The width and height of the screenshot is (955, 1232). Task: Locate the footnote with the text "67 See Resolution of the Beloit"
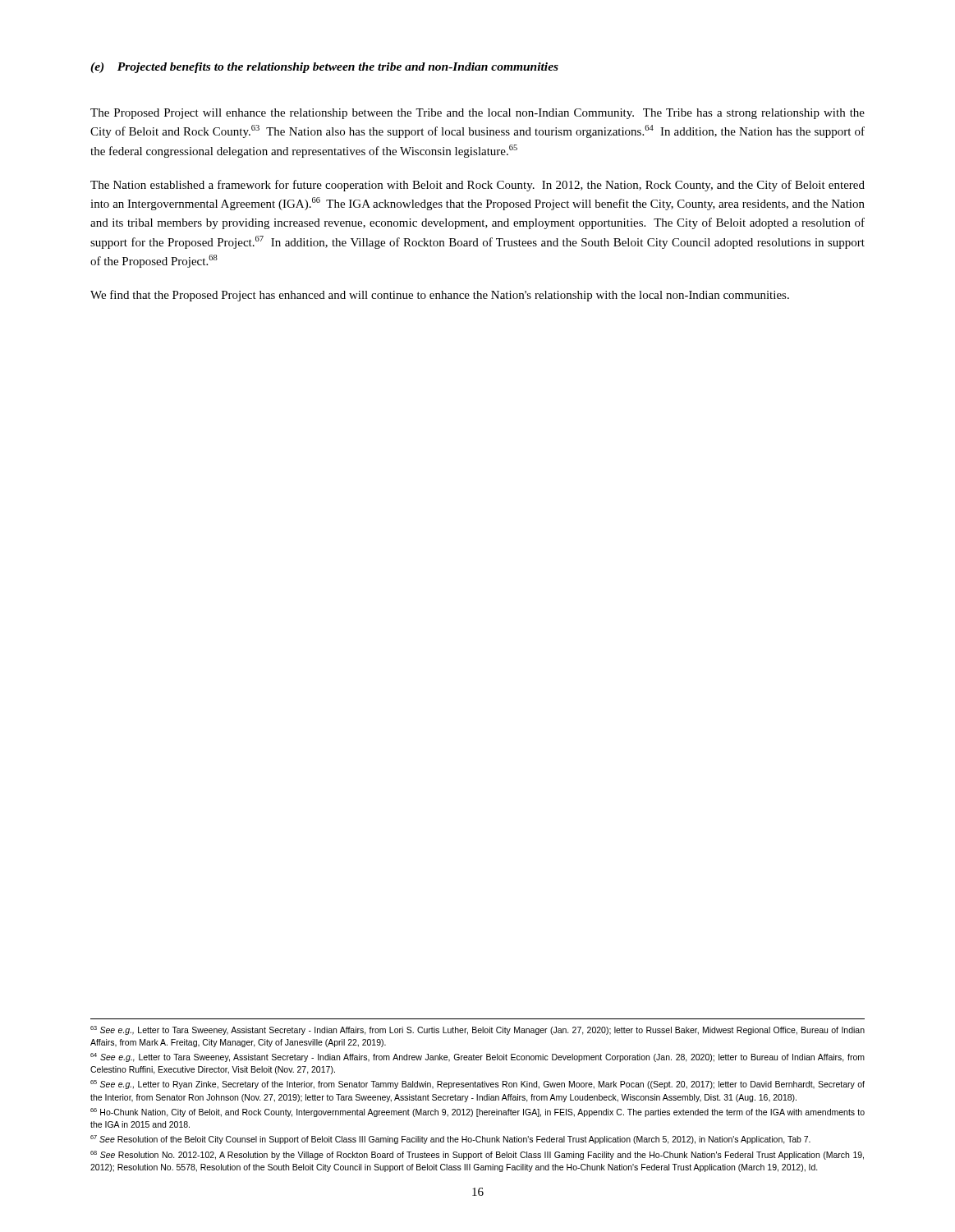click(x=451, y=1139)
